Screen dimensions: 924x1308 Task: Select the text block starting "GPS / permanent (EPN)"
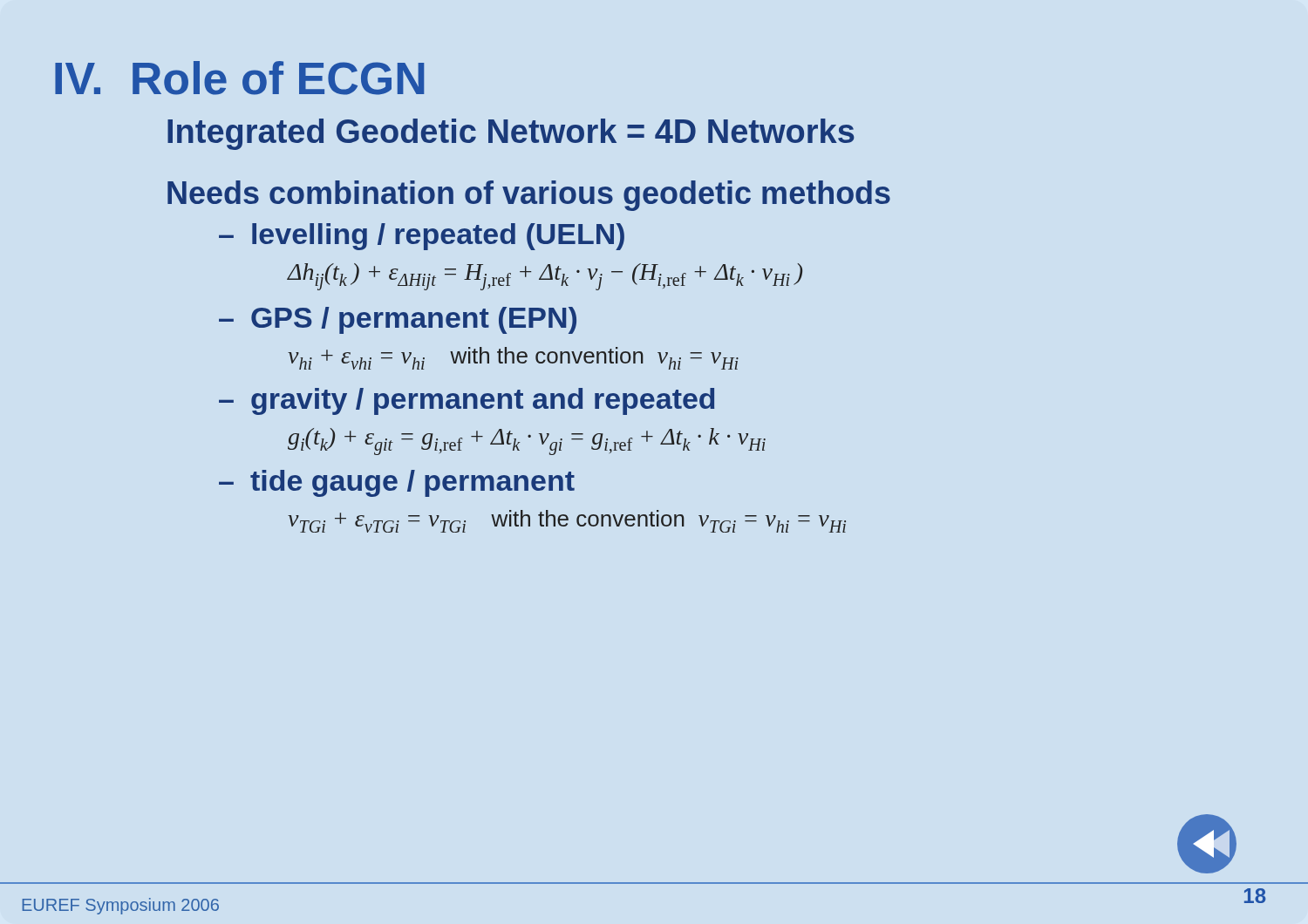point(398,320)
